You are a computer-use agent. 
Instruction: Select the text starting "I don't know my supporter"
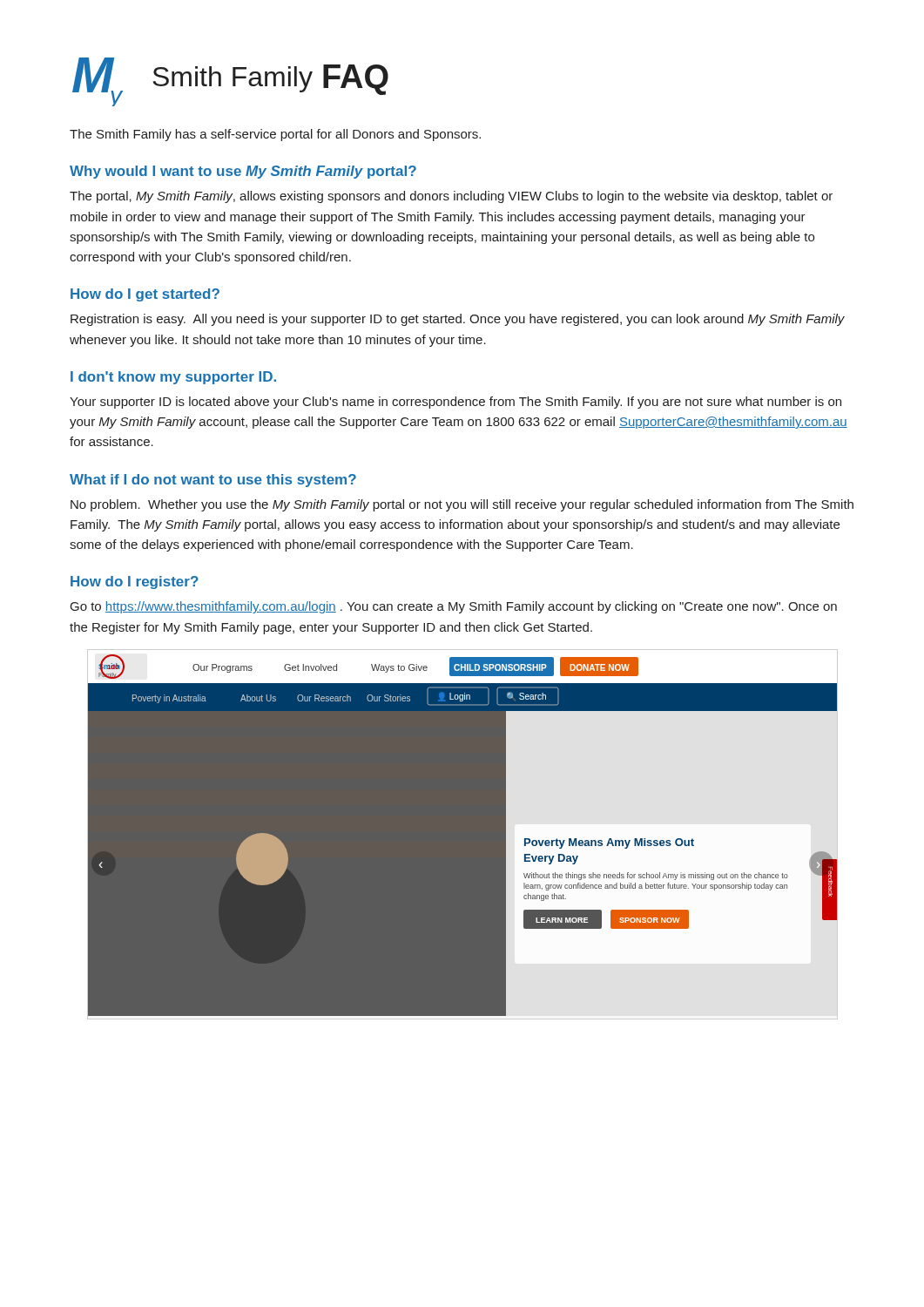173,377
